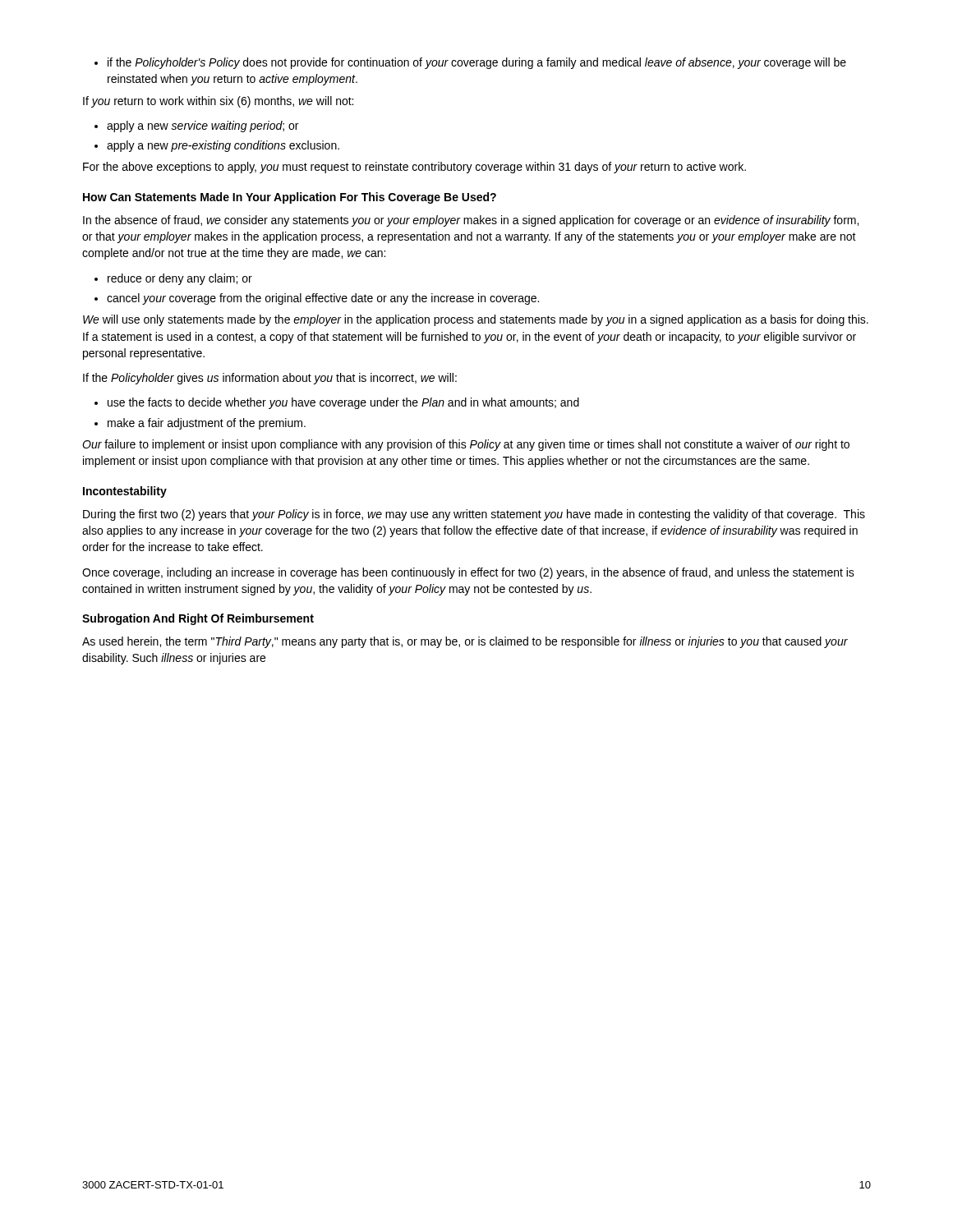953x1232 pixels.
Task: Navigate to the text block starting "use the facts to decide"
Action: pos(489,403)
